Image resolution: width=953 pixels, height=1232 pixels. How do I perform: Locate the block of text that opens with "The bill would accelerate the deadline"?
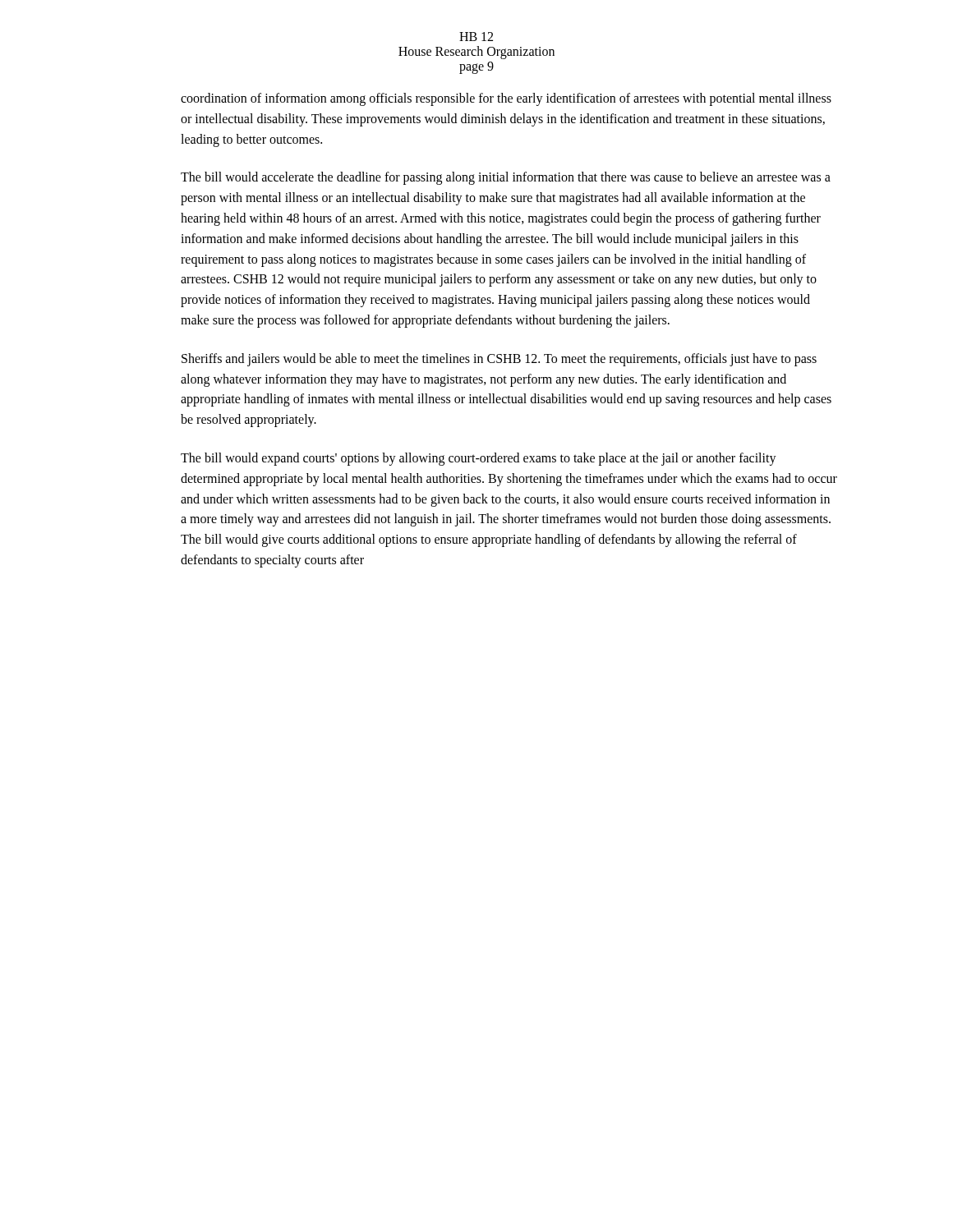(x=506, y=249)
